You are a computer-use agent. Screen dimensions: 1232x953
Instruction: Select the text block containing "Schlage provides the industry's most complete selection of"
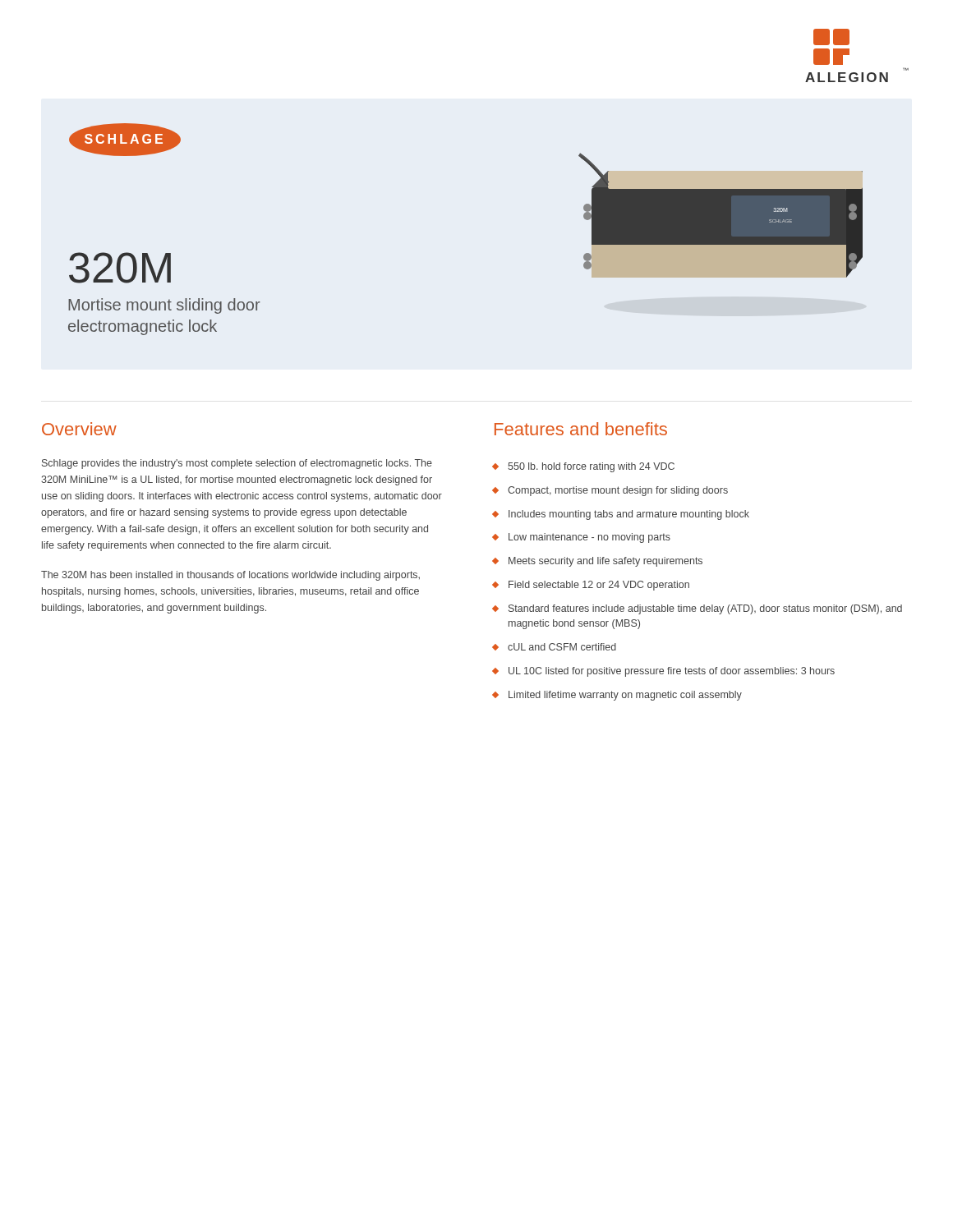click(242, 504)
